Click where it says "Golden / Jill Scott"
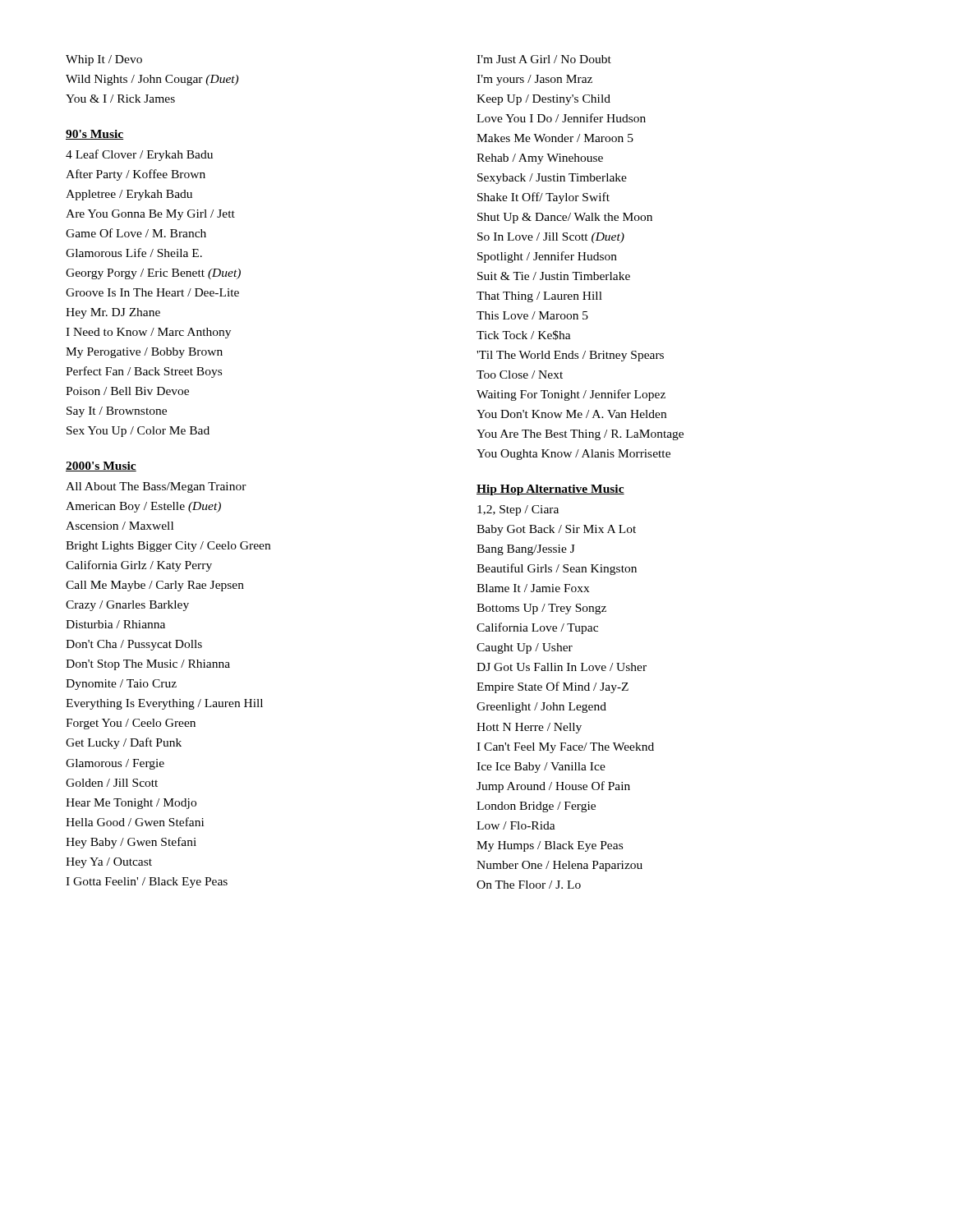 [112, 782]
